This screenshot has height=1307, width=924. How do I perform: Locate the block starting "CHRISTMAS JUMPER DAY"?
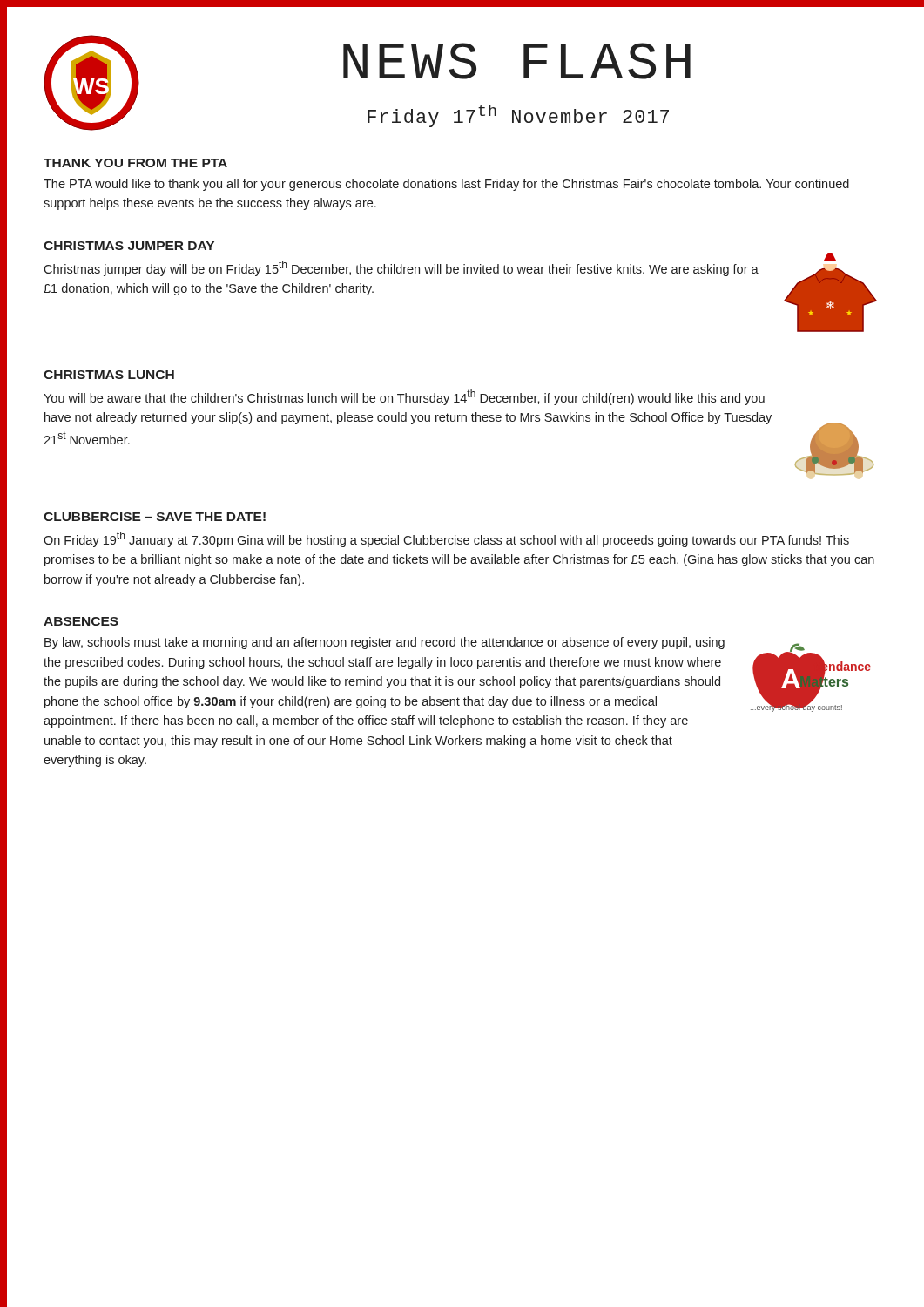129,245
